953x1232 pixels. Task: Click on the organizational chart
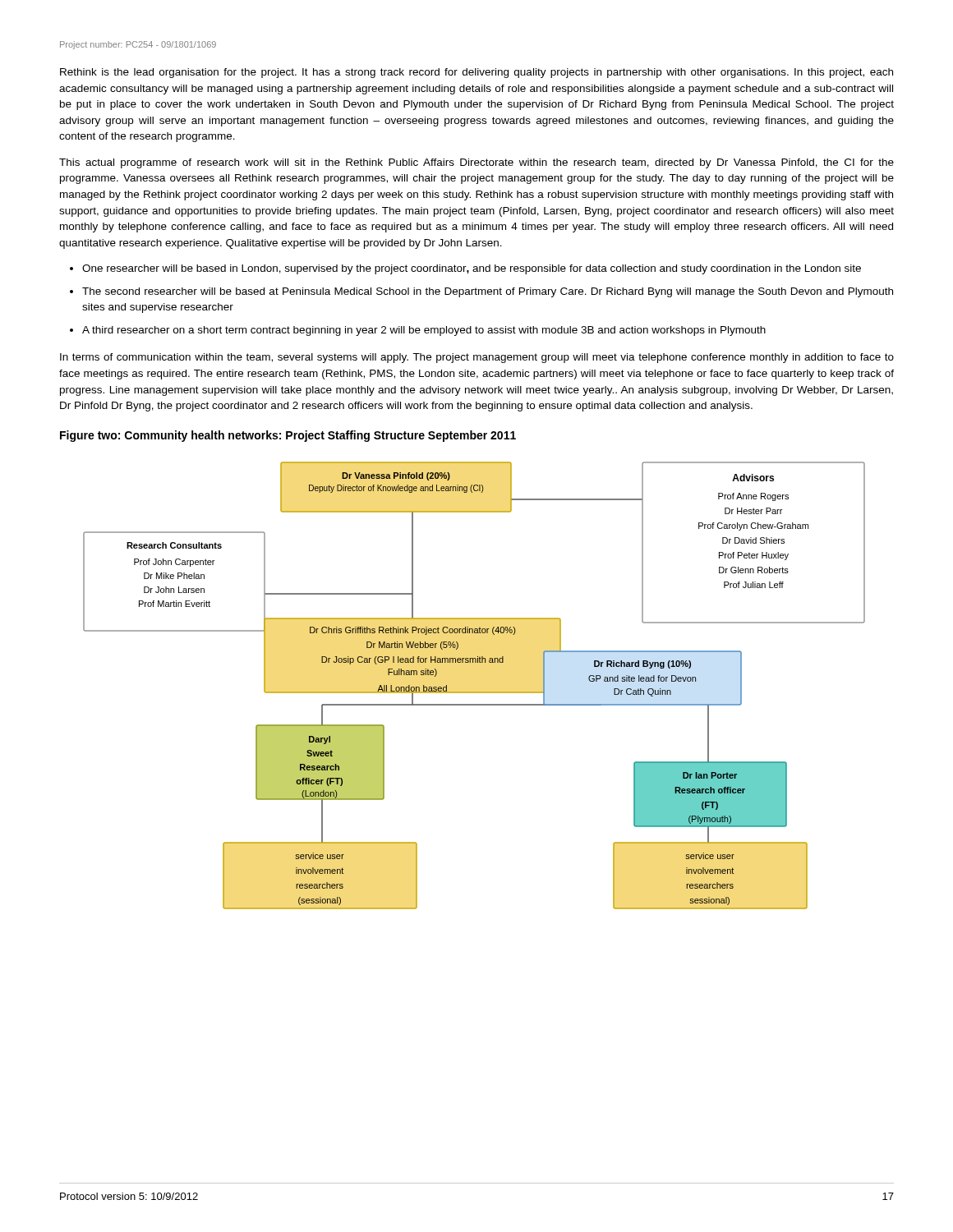click(476, 688)
